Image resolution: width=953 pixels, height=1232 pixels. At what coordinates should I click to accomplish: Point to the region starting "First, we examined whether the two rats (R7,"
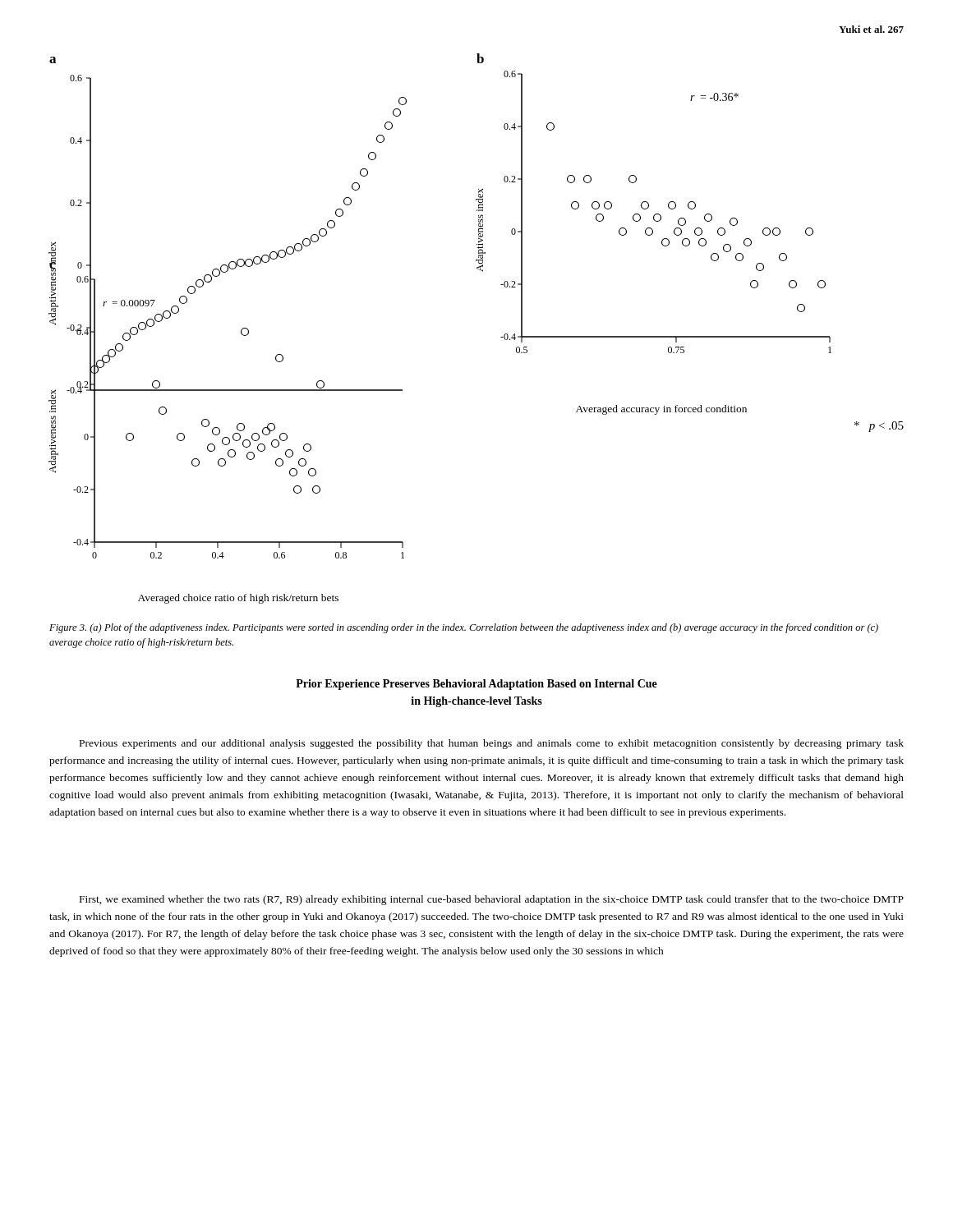[476, 925]
